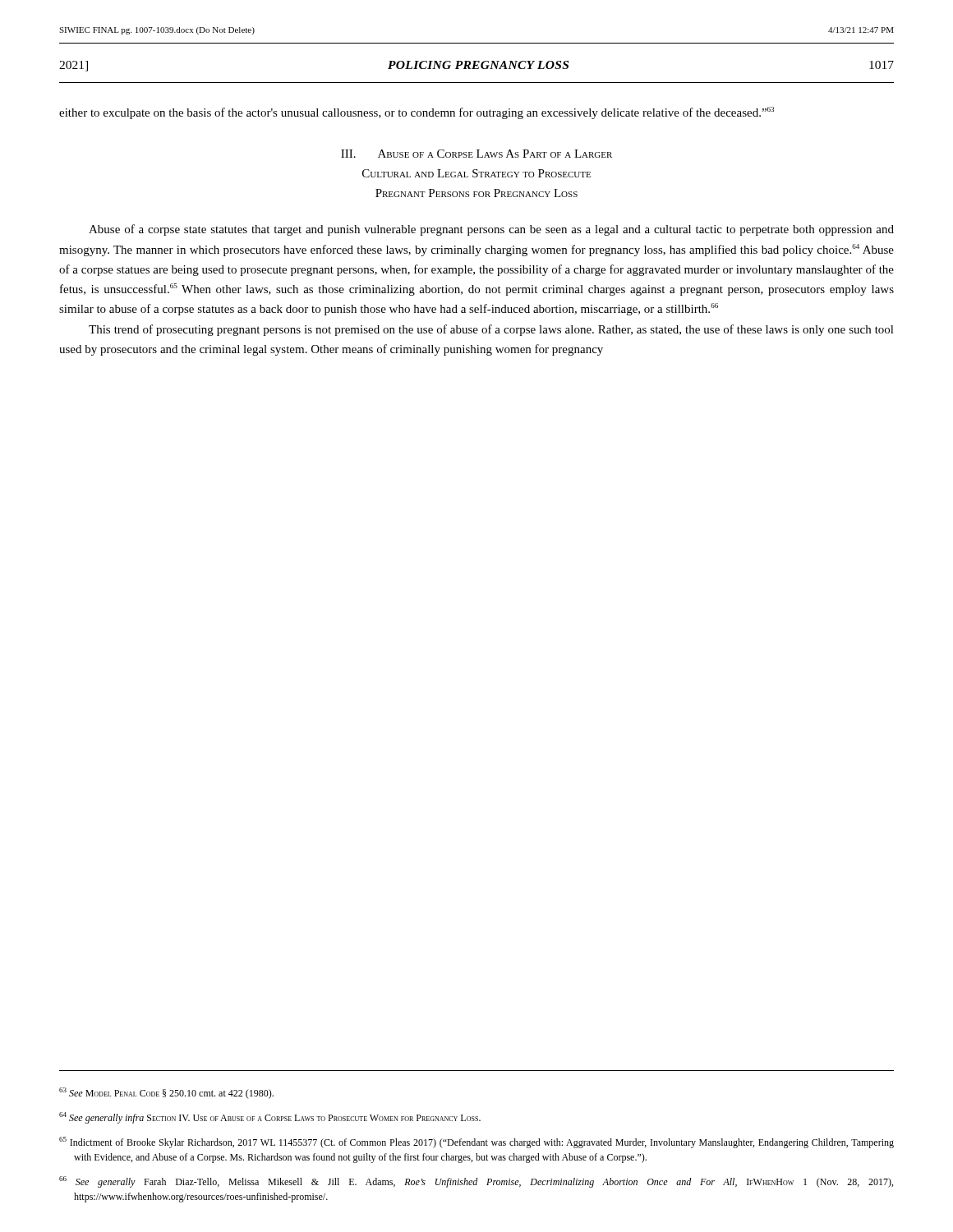Locate the block of text that opens with "This trend of prosecuting pregnant persons"
Image resolution: width=953 pixels, height=1232 pixels.
point(476,339)
